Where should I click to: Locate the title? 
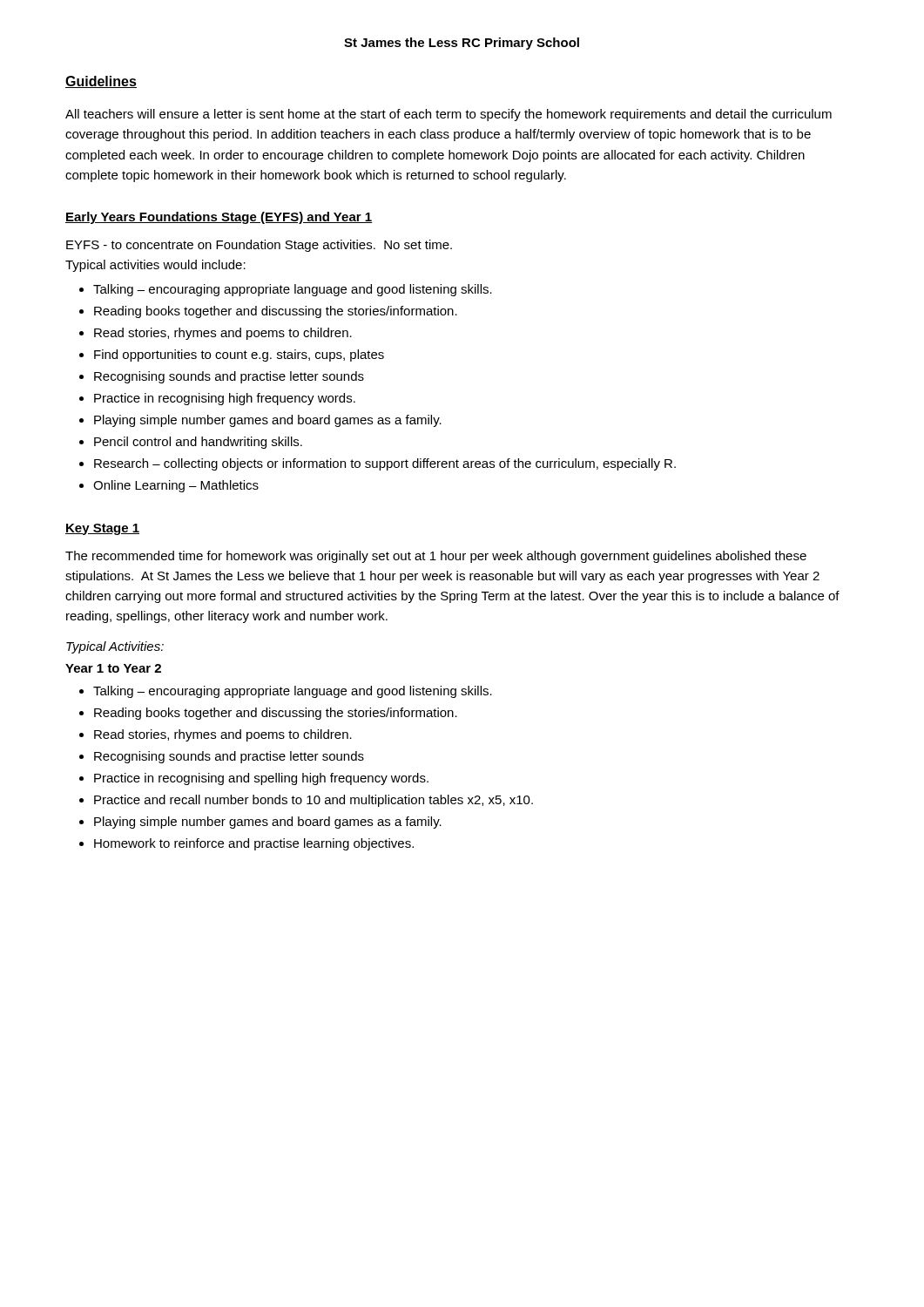coord(101,81)
